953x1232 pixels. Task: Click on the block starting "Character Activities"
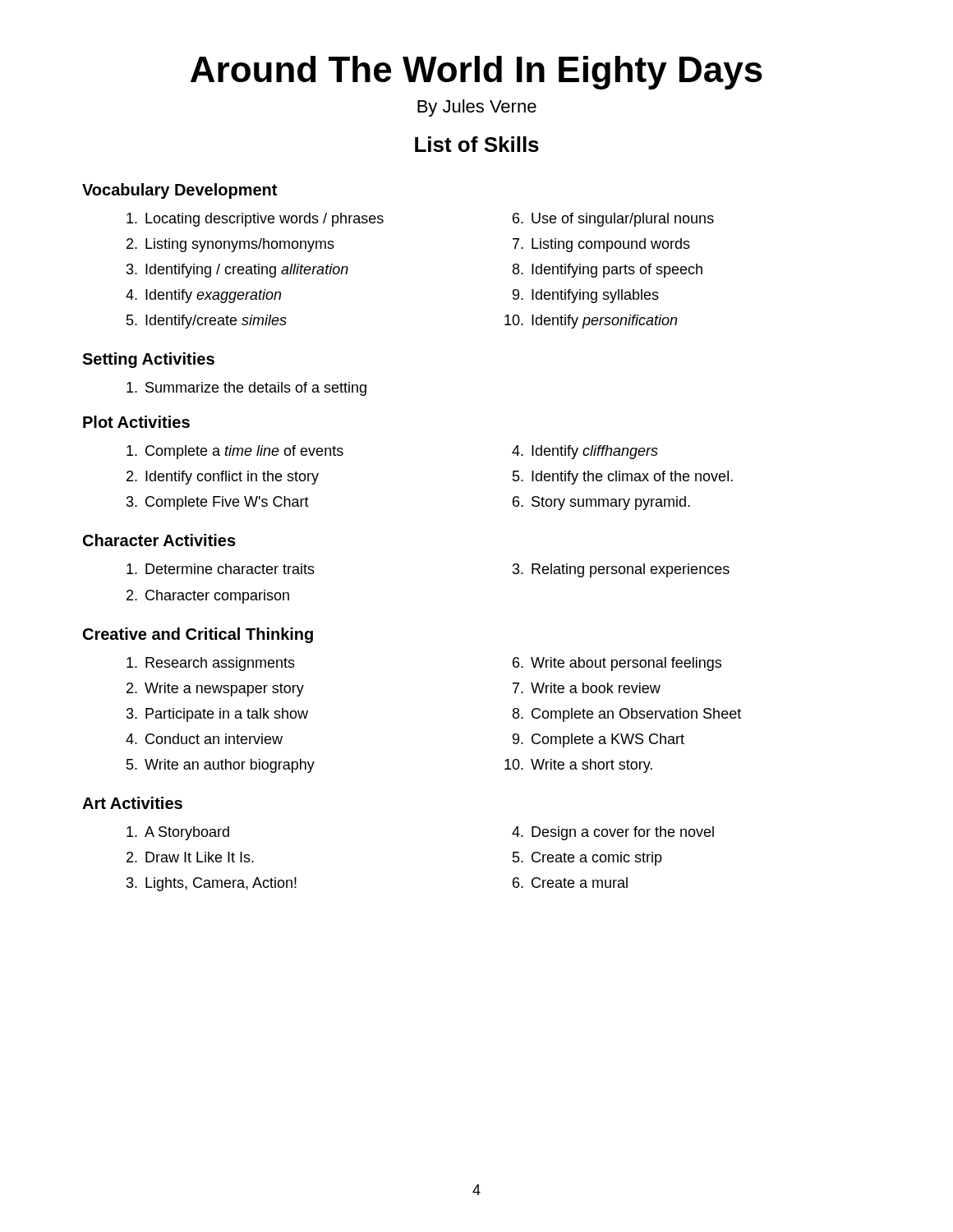pyautogui.click(x=159, y=541)
